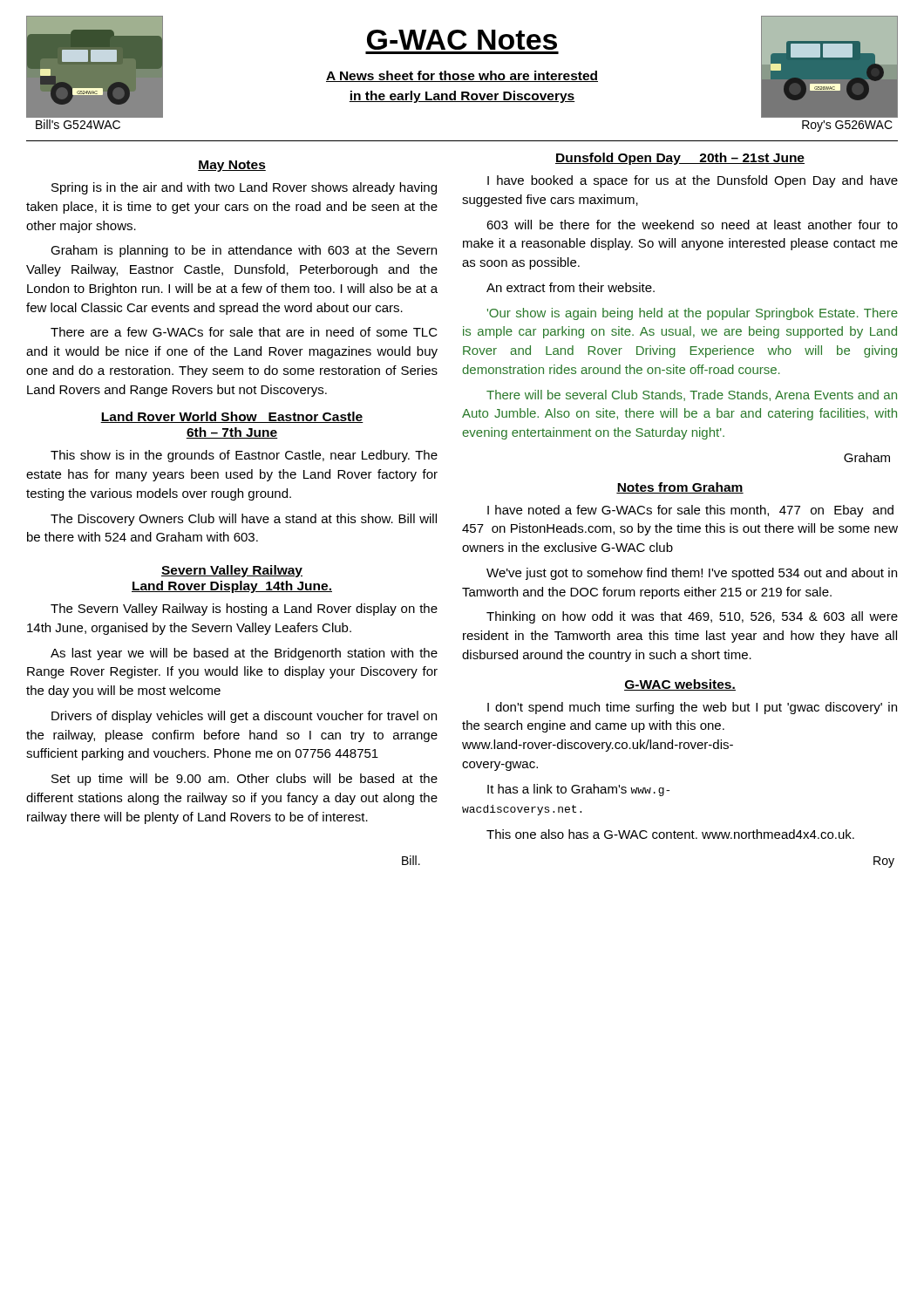
Task: Locate the block starting "As last year we will"
Action: click(232, 671)
